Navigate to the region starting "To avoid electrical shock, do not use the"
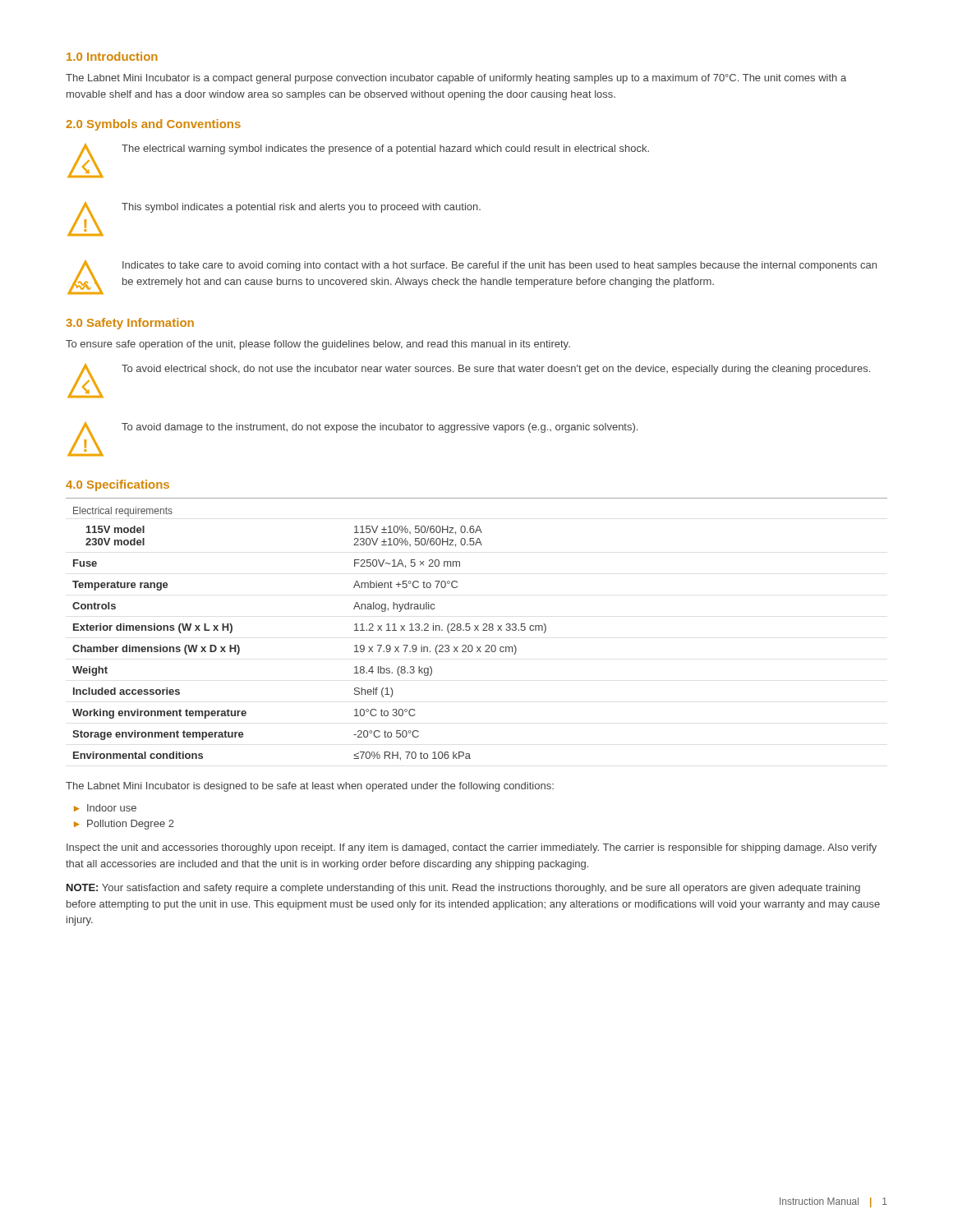 coord(496,368)
